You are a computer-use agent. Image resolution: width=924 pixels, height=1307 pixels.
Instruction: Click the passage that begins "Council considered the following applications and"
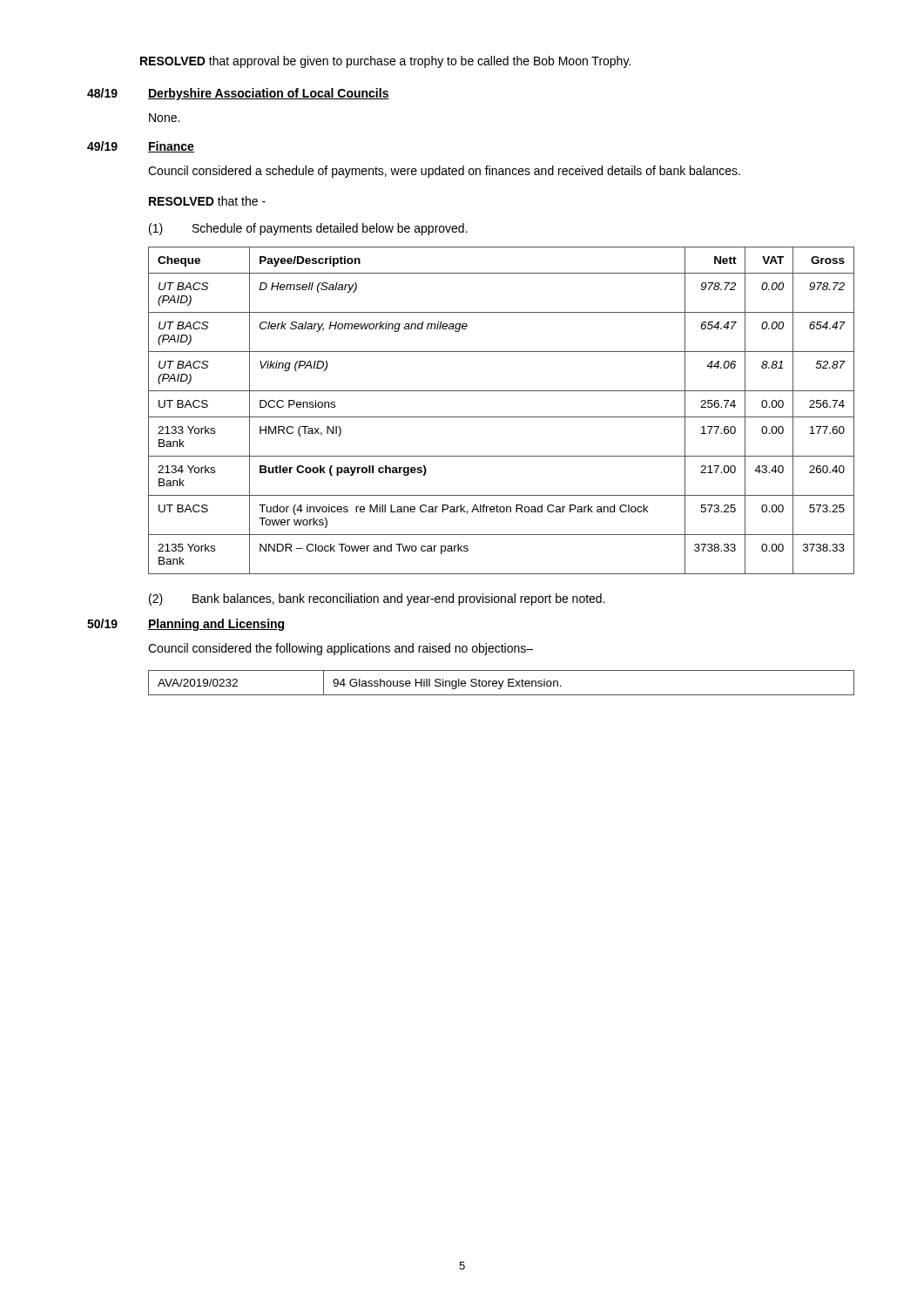pyautogui.click(x=341, y=648)
